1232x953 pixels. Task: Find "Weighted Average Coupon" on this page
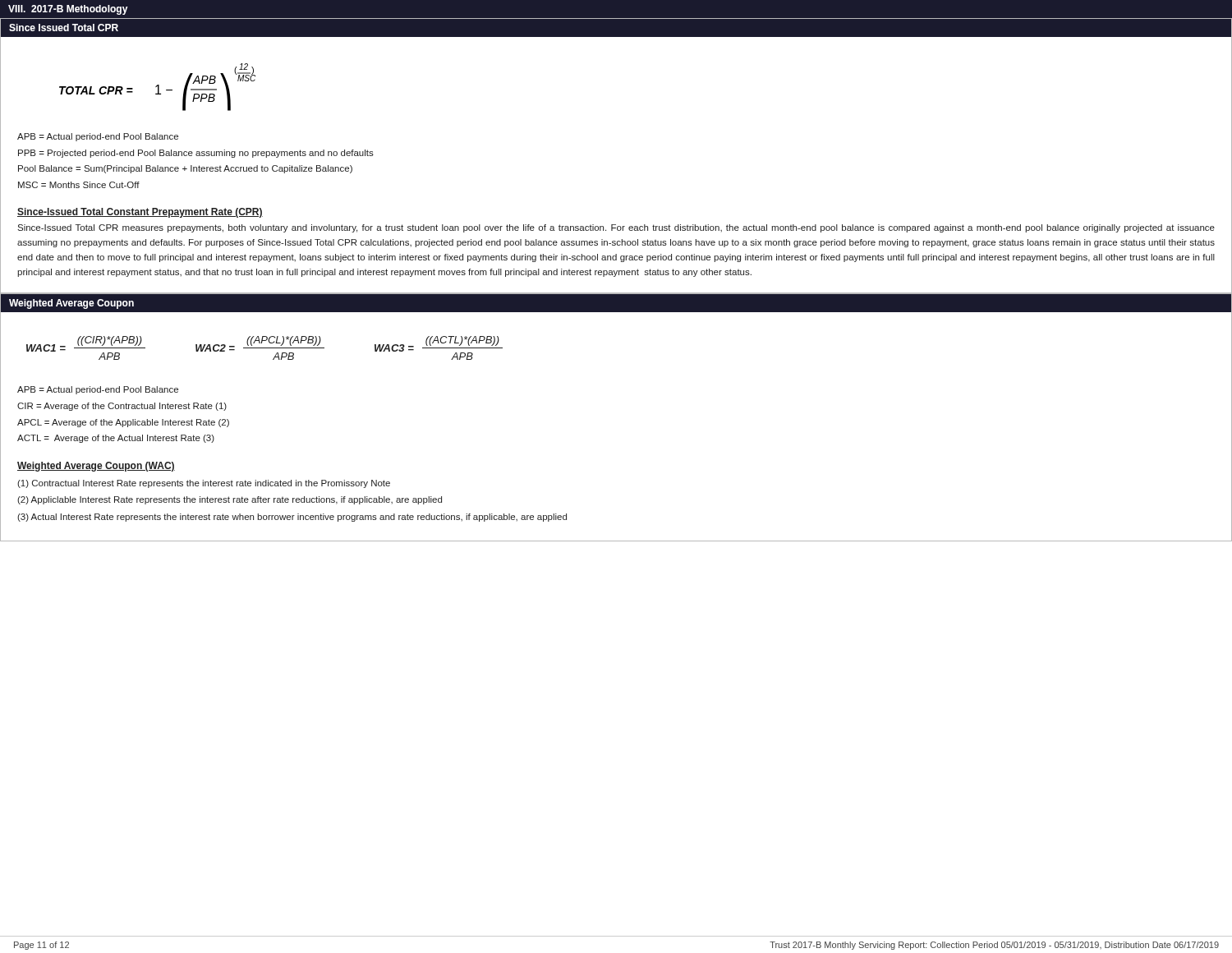72,303
